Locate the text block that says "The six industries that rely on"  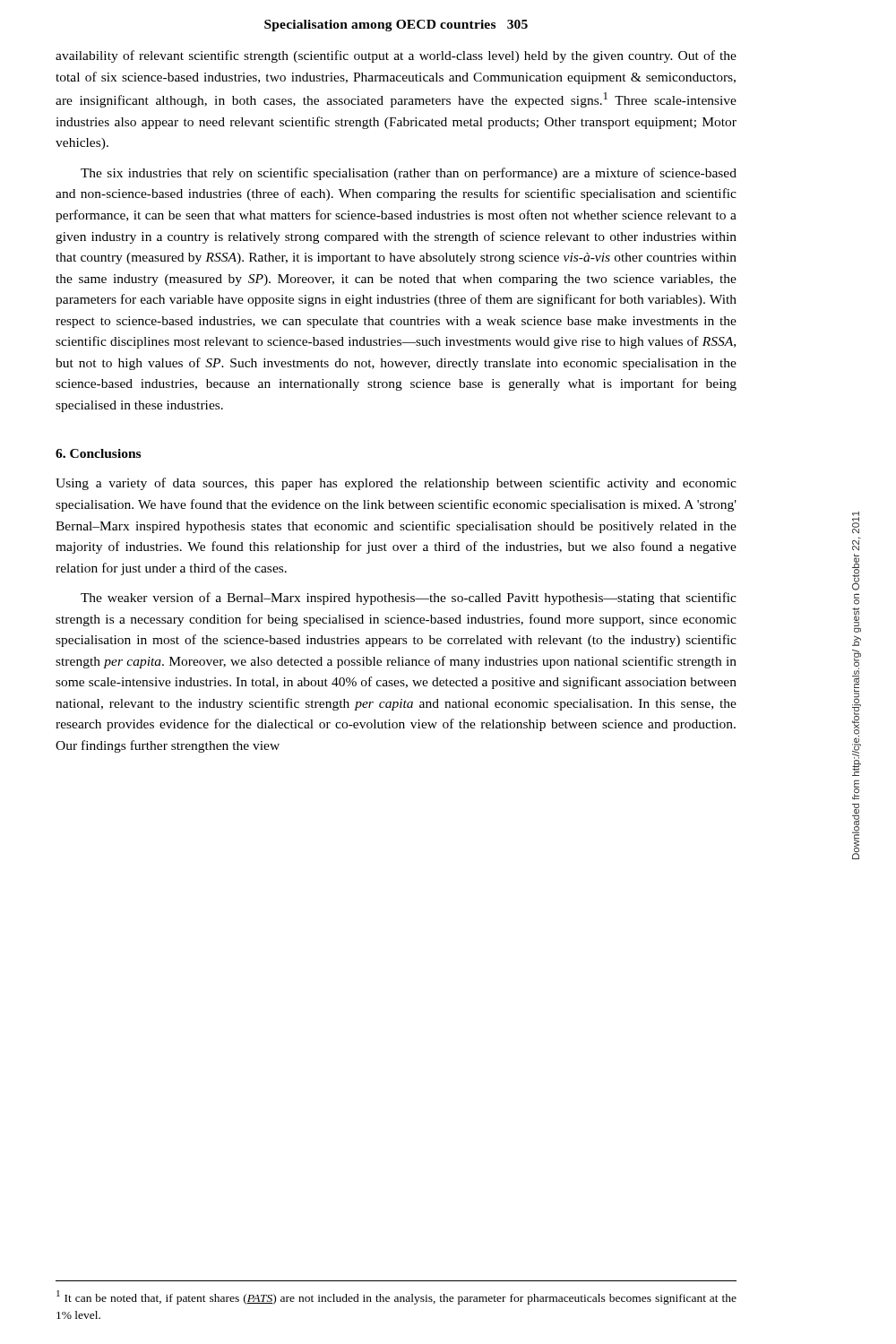396,289
